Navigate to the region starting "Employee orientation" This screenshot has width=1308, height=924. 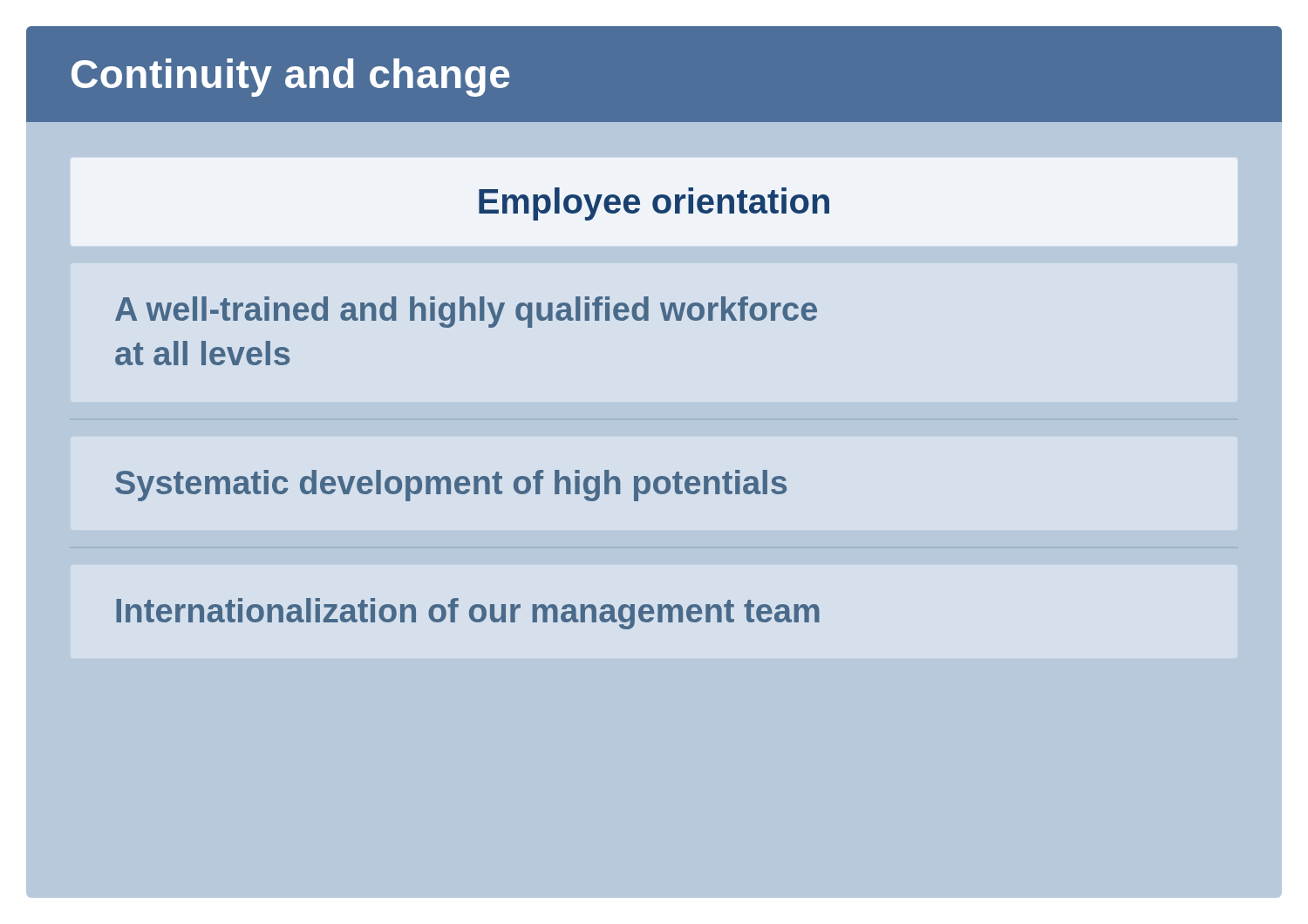(x=654, y=201)
